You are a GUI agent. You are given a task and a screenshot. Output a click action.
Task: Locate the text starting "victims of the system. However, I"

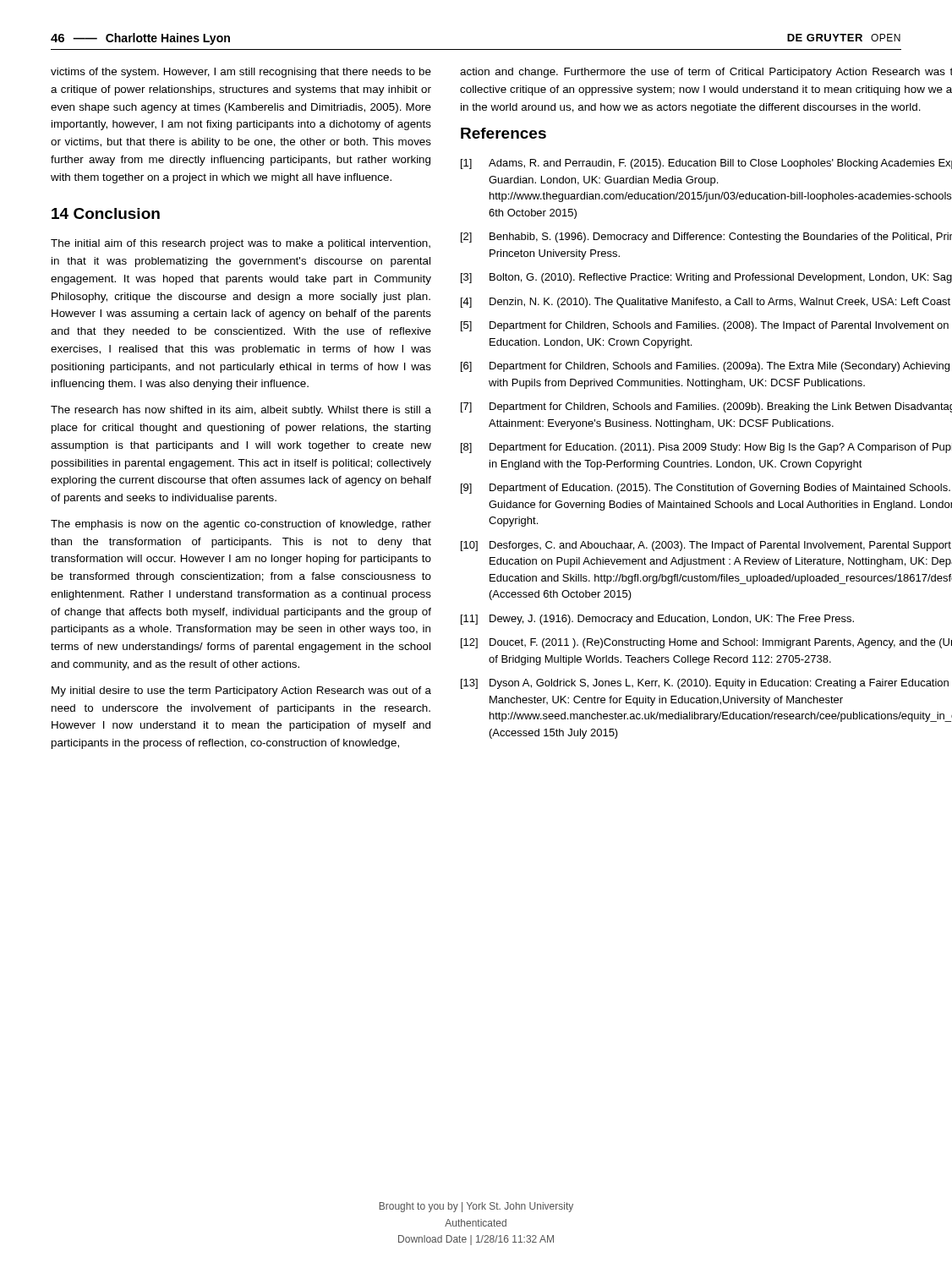click(x=241, y=124)
